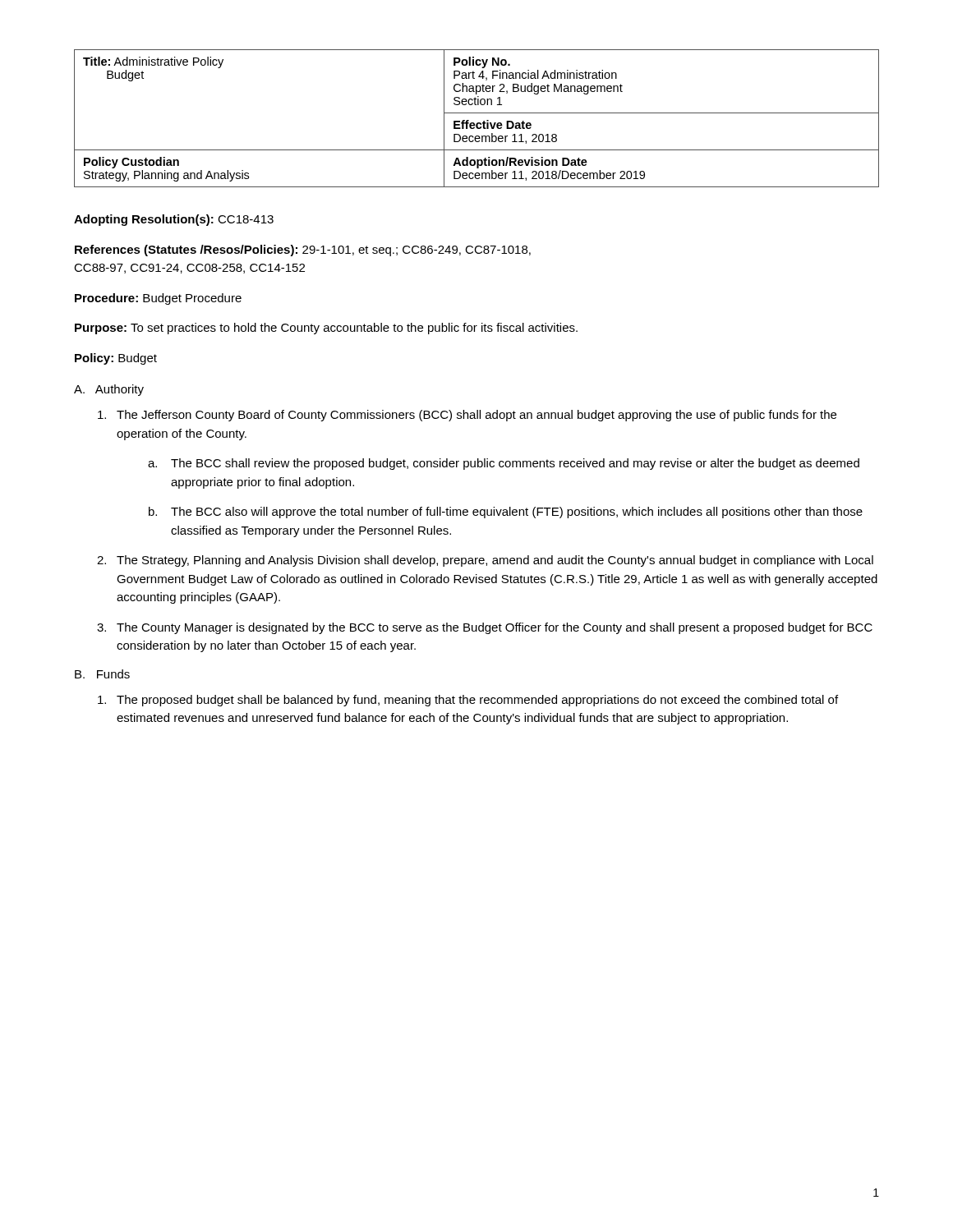Image resolution: width=953 pixels, height=1232 pixels.
Task: Select the text block that reads "Purpose: To set practices to hold"
Action: (326, 327)
